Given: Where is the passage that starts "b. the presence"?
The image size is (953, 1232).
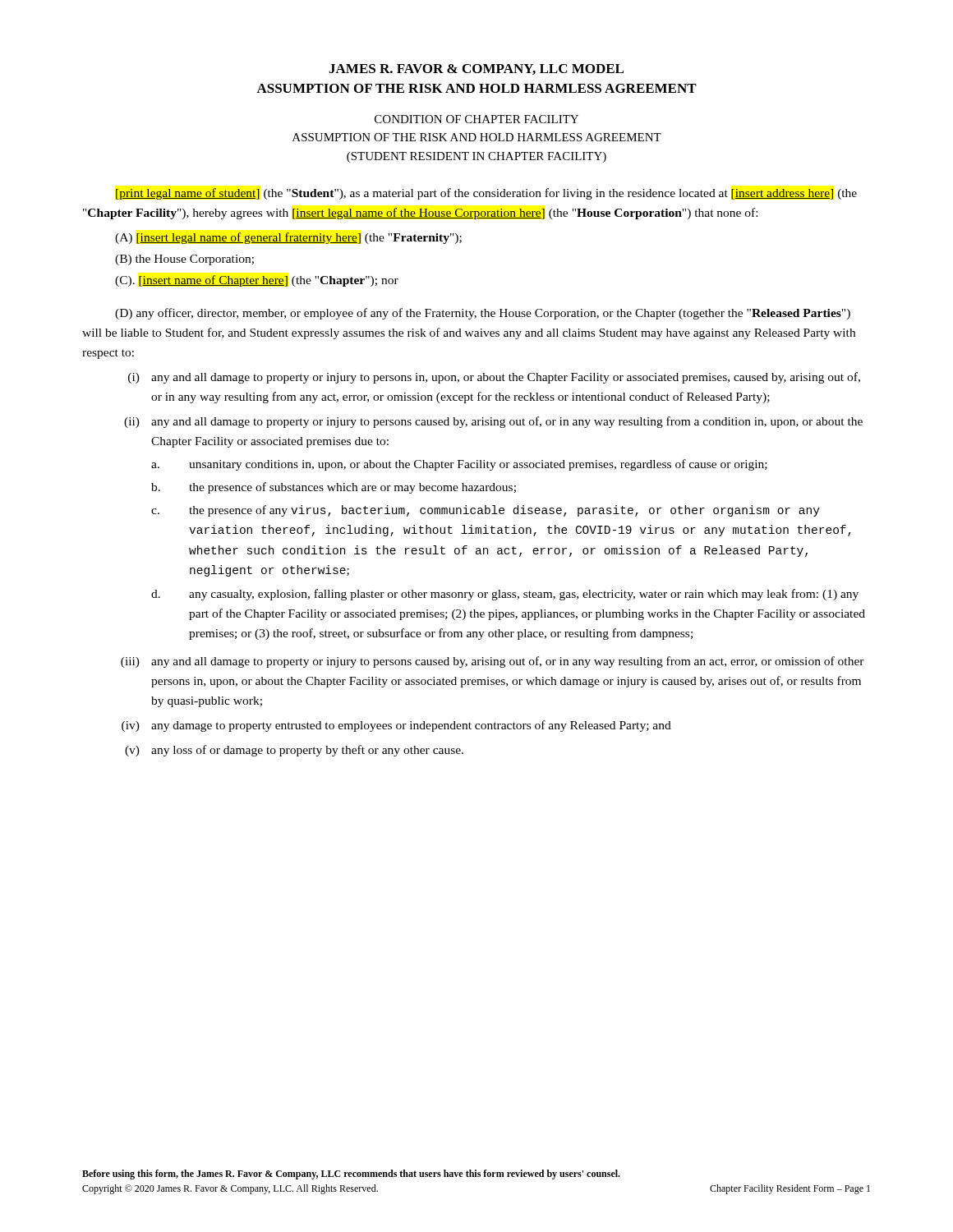Looking at the screenshot, I should (x=511, y=487).
